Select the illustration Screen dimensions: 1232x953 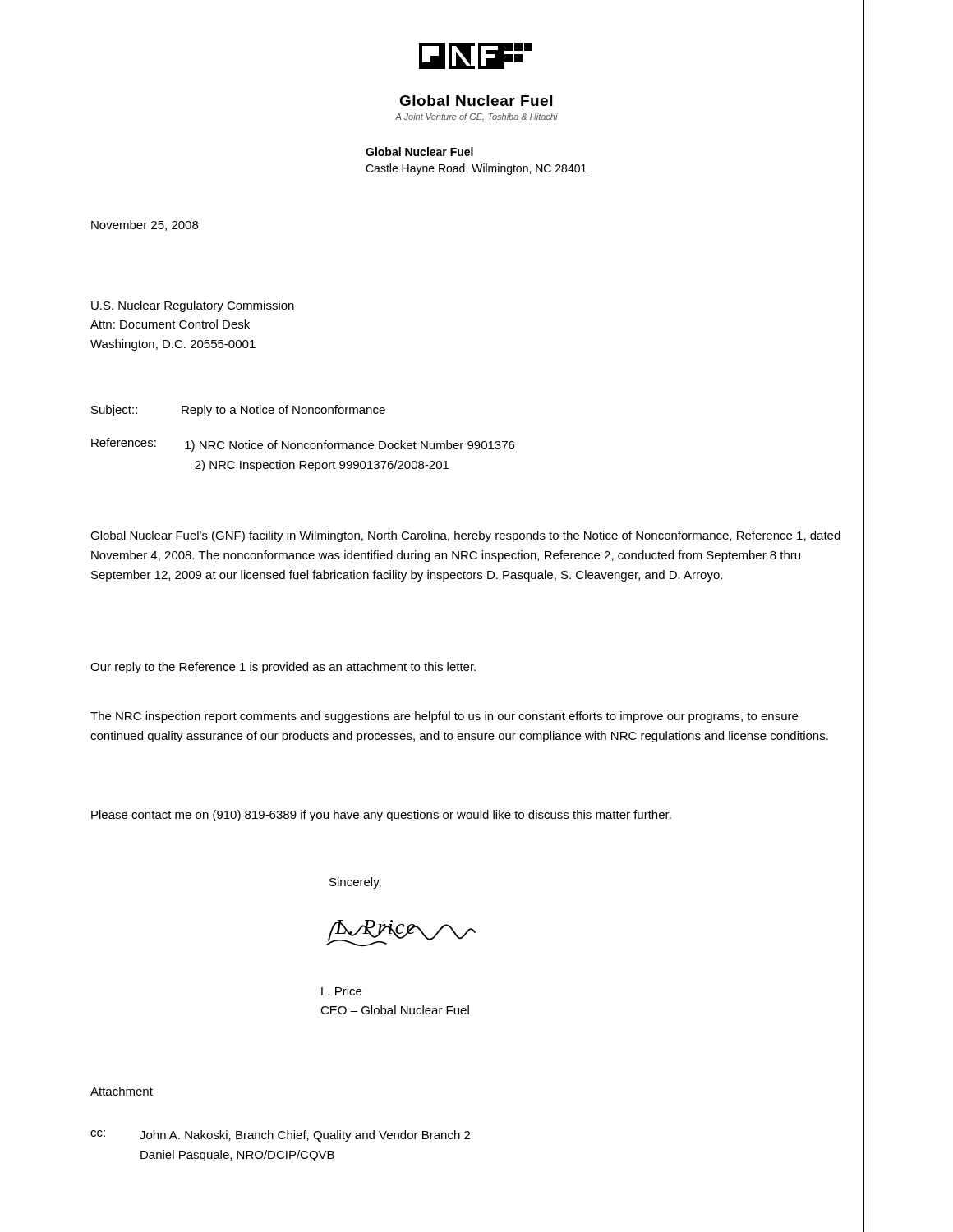tap(403, 931)
